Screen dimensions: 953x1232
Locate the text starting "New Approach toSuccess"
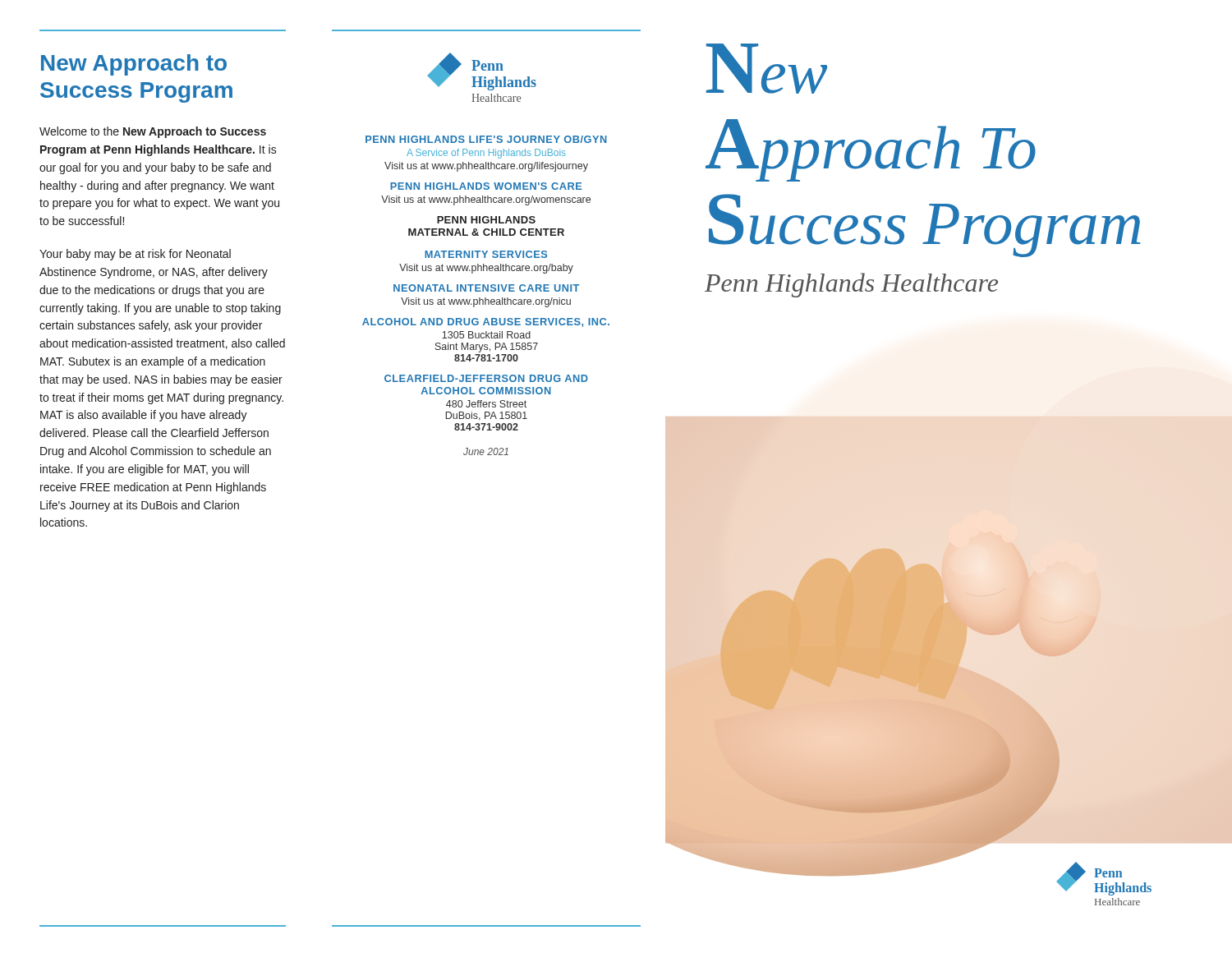tap(137, 76)
